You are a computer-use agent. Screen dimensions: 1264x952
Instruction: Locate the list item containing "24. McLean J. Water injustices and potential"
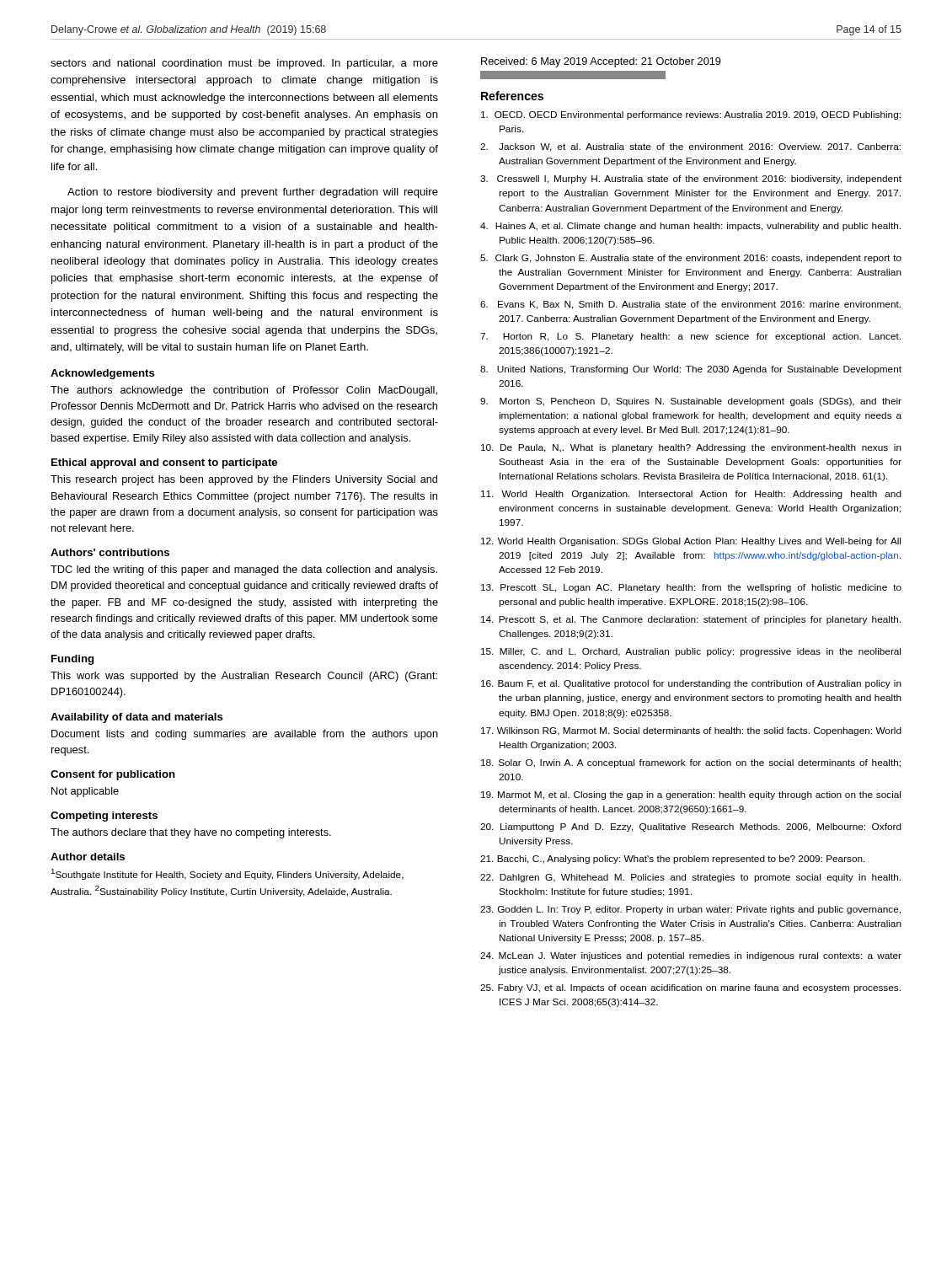pyautogui.click(x=691, y=963)
